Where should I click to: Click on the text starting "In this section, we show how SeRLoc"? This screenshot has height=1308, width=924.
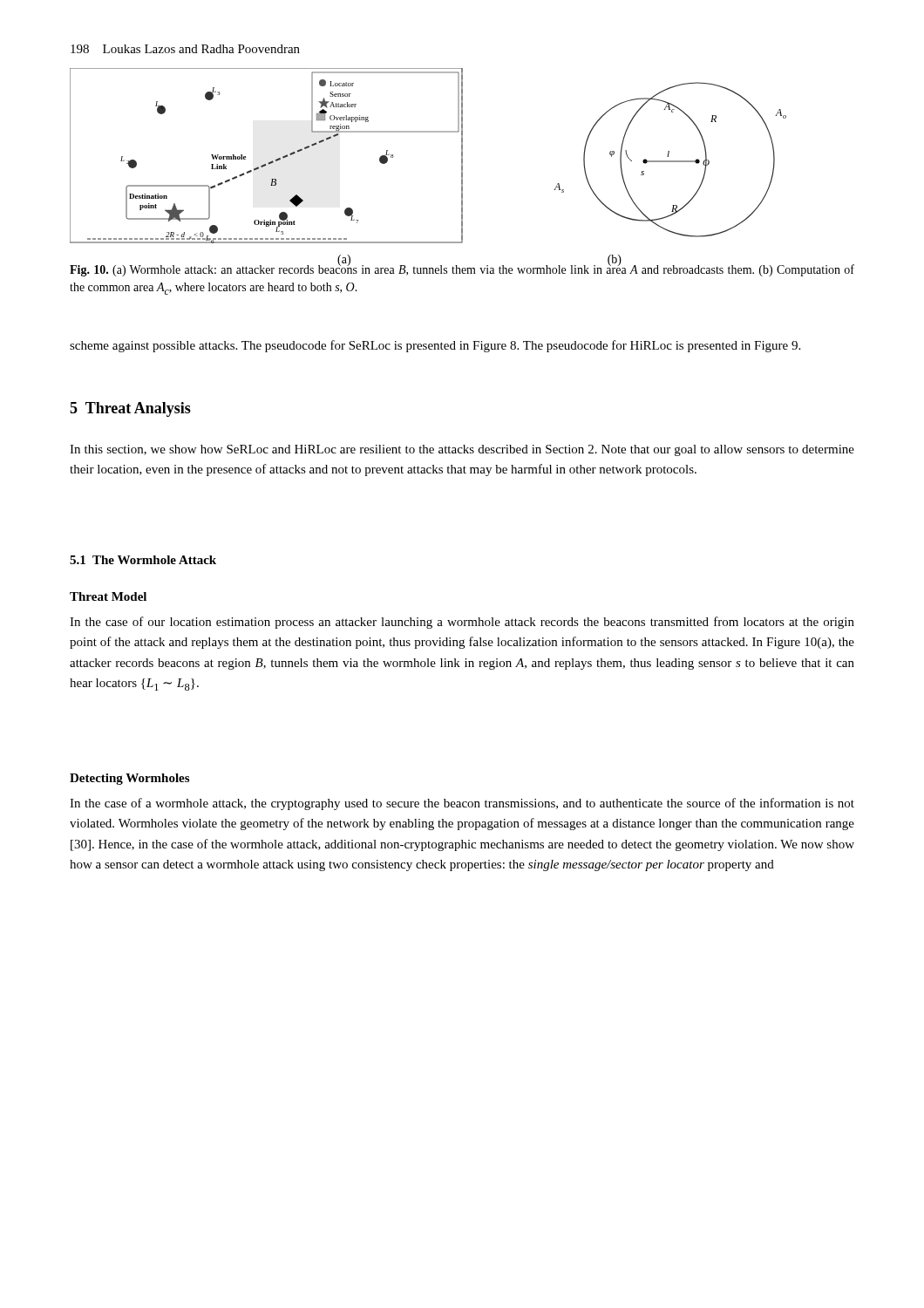tap(462, 459)
